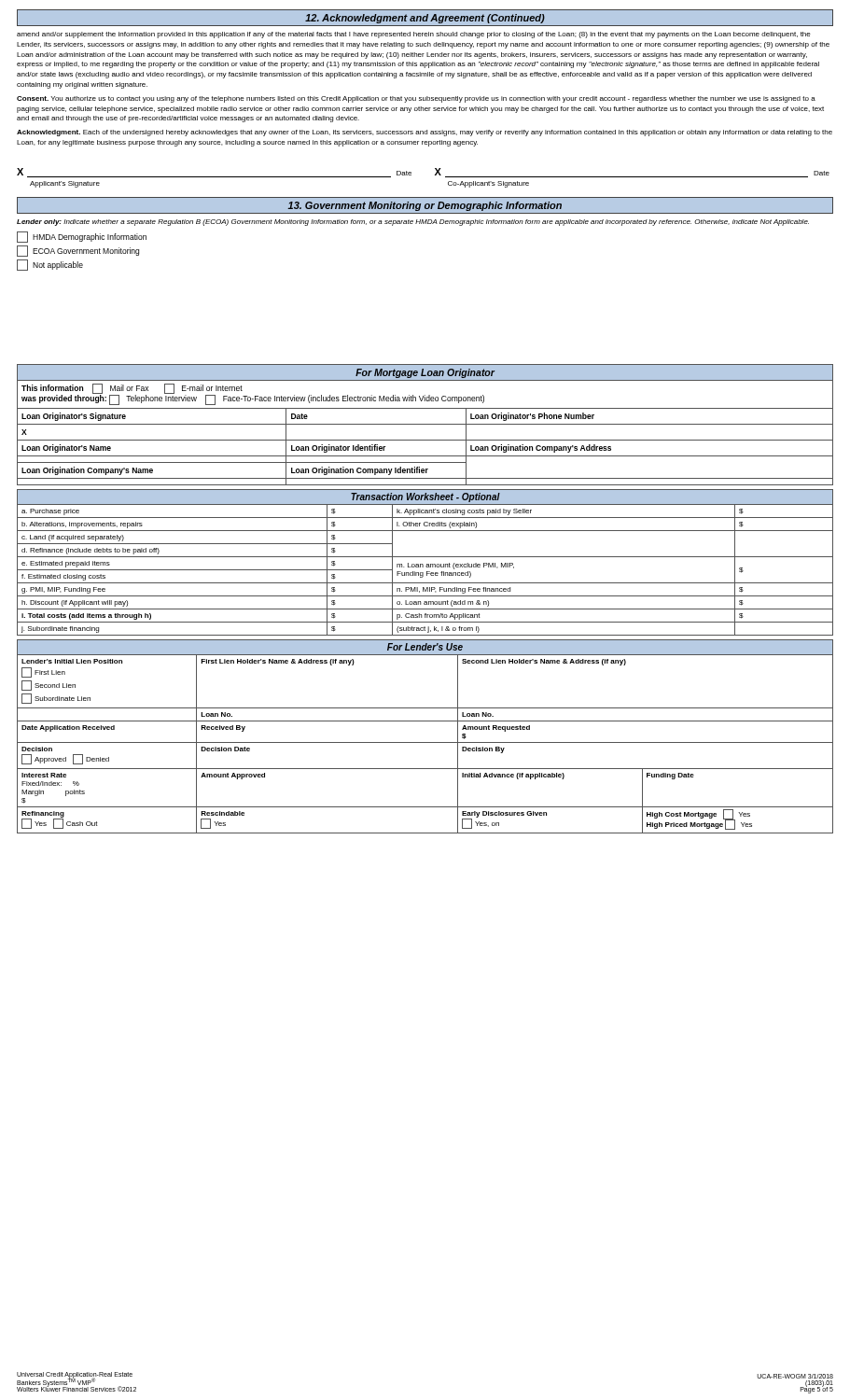850x1400 pixels.
Task: Point to the element starting "HMDA Demographic Information"
Action: 82,237
